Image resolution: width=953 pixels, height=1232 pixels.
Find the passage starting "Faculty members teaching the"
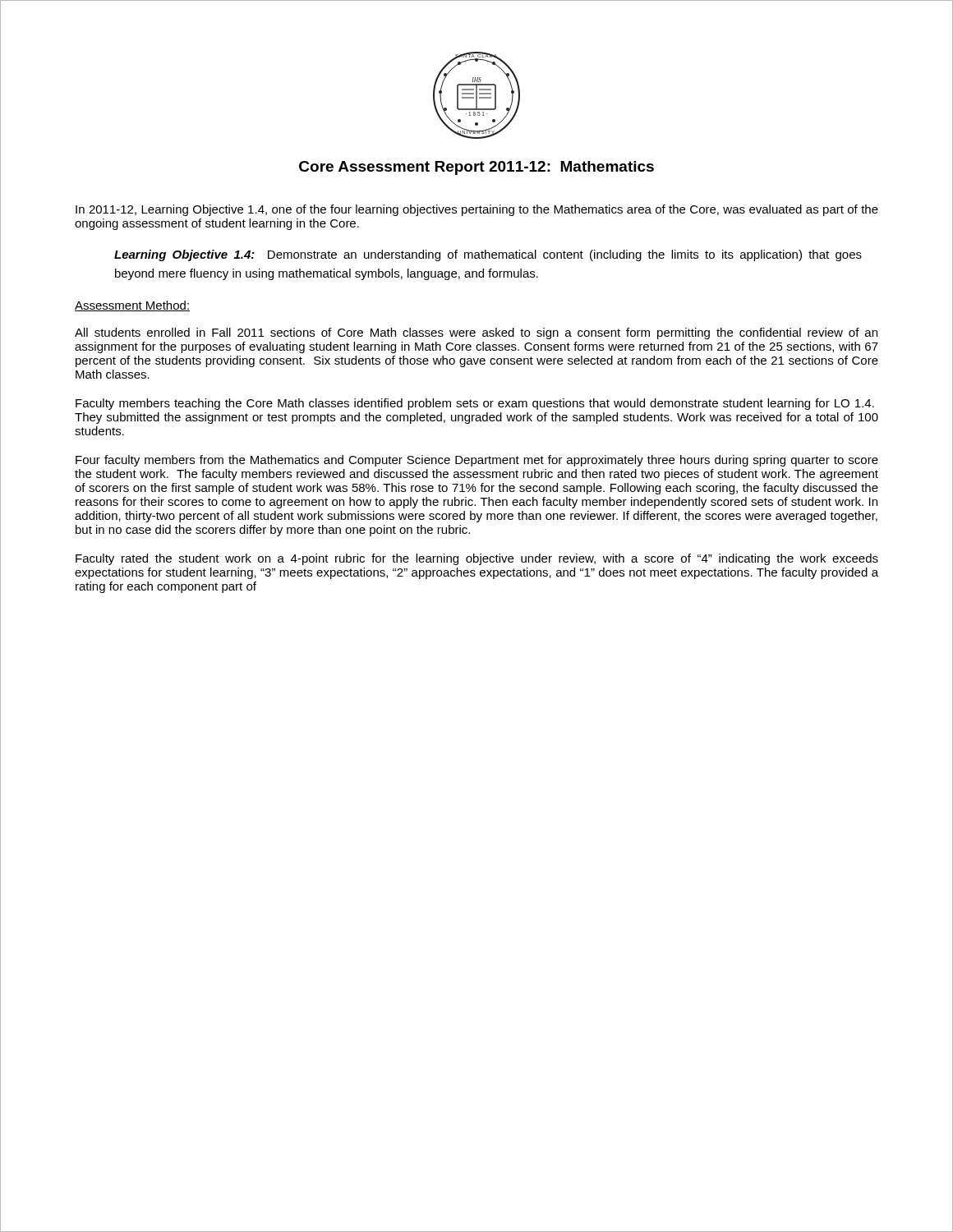pos(476,416)
